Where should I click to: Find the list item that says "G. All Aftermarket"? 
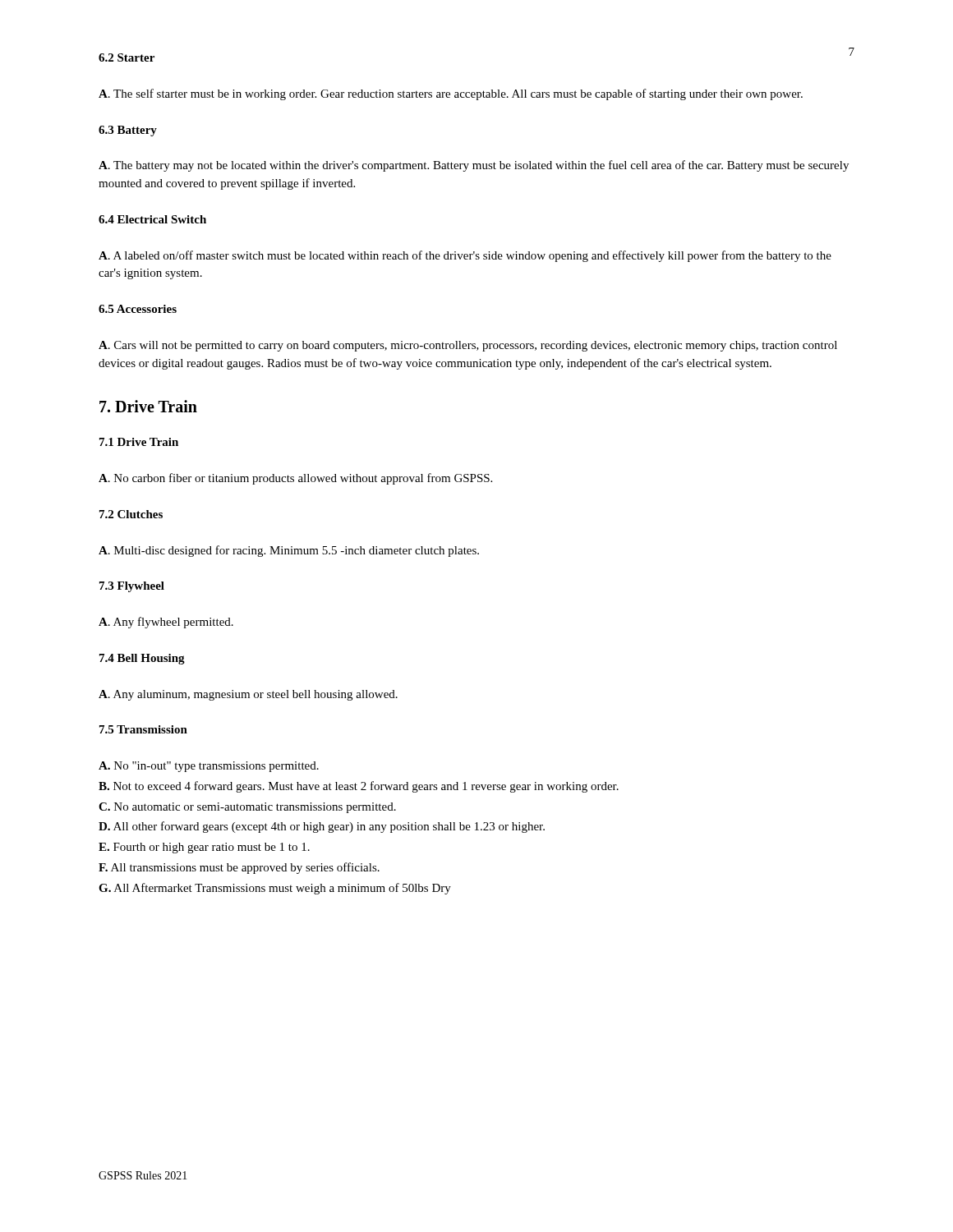[275, 889]
